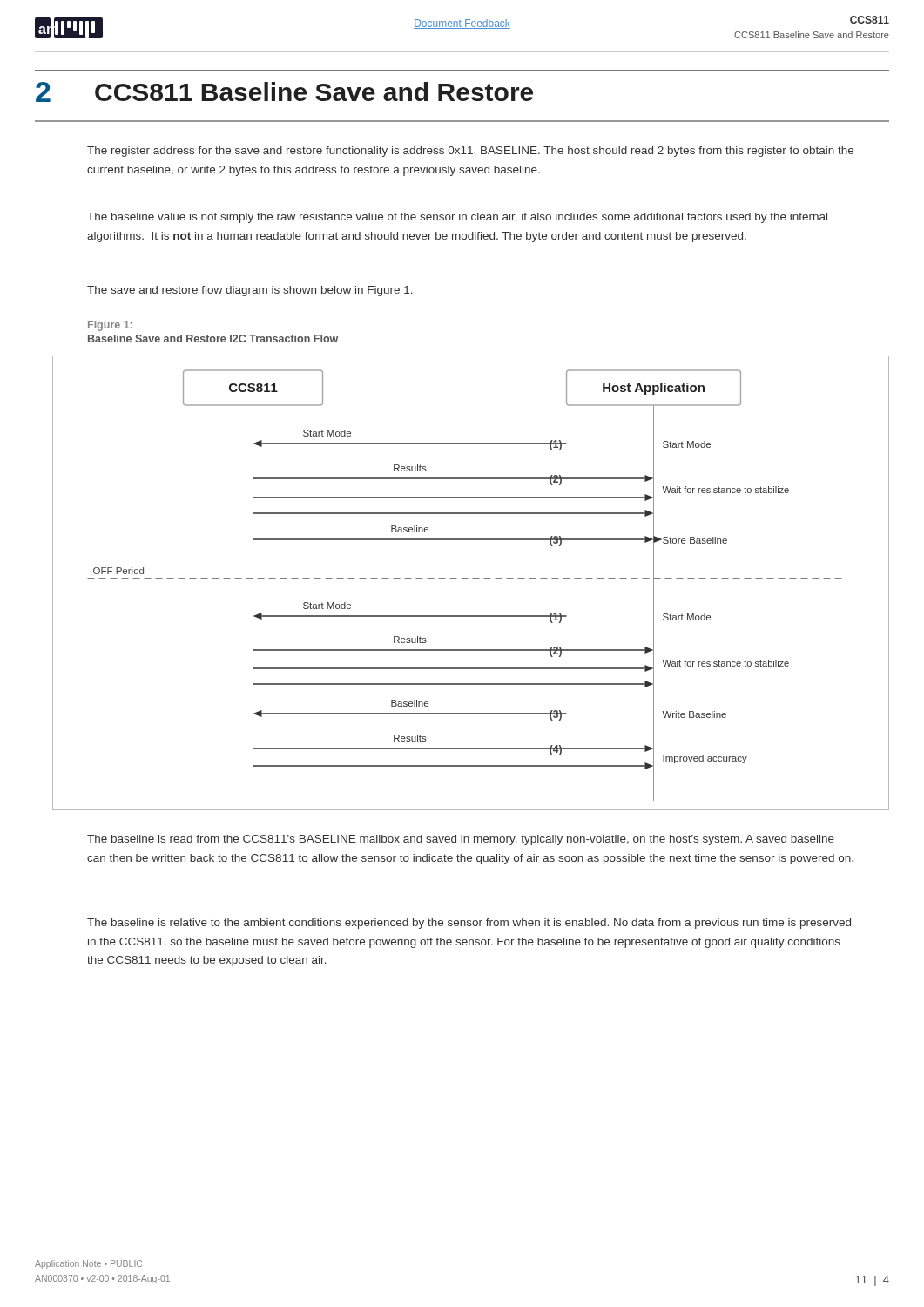Find the text block with the text "The register address for the"
Screen dimensions: 1307x924
[x=471, y=160]
